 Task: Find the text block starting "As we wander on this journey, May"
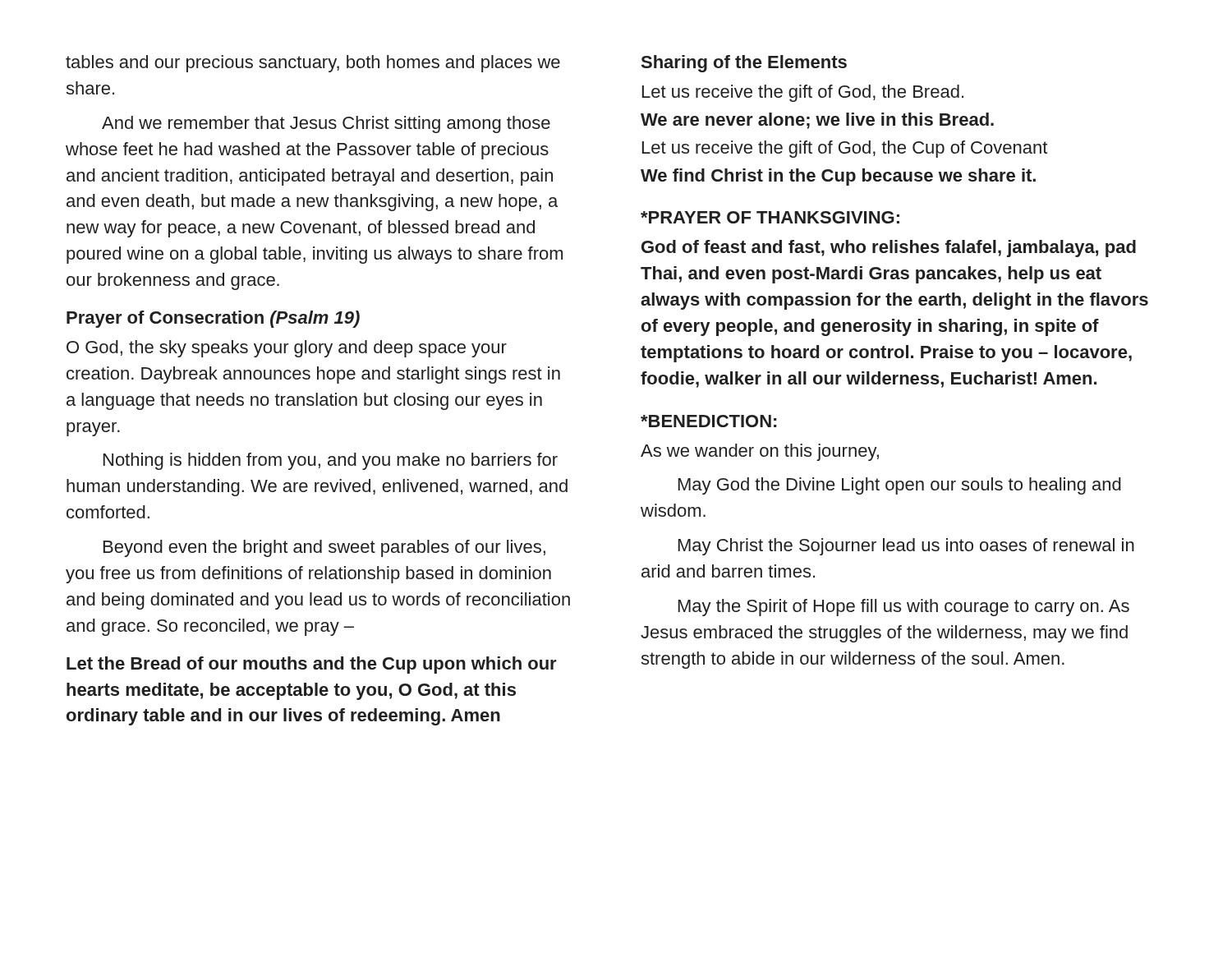tap(895, 555)
